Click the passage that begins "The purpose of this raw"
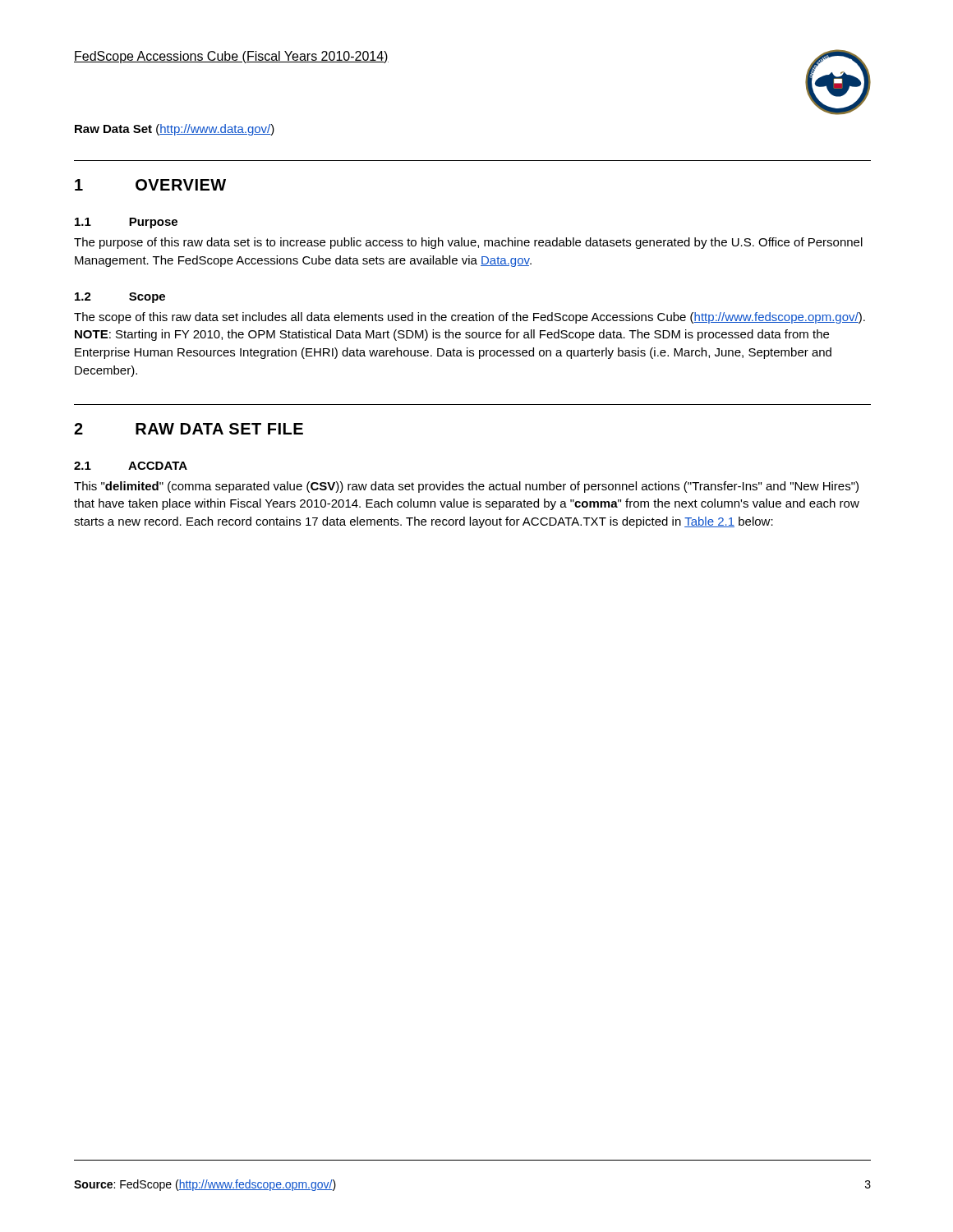The image size is (953, 1232). [472, 251]
